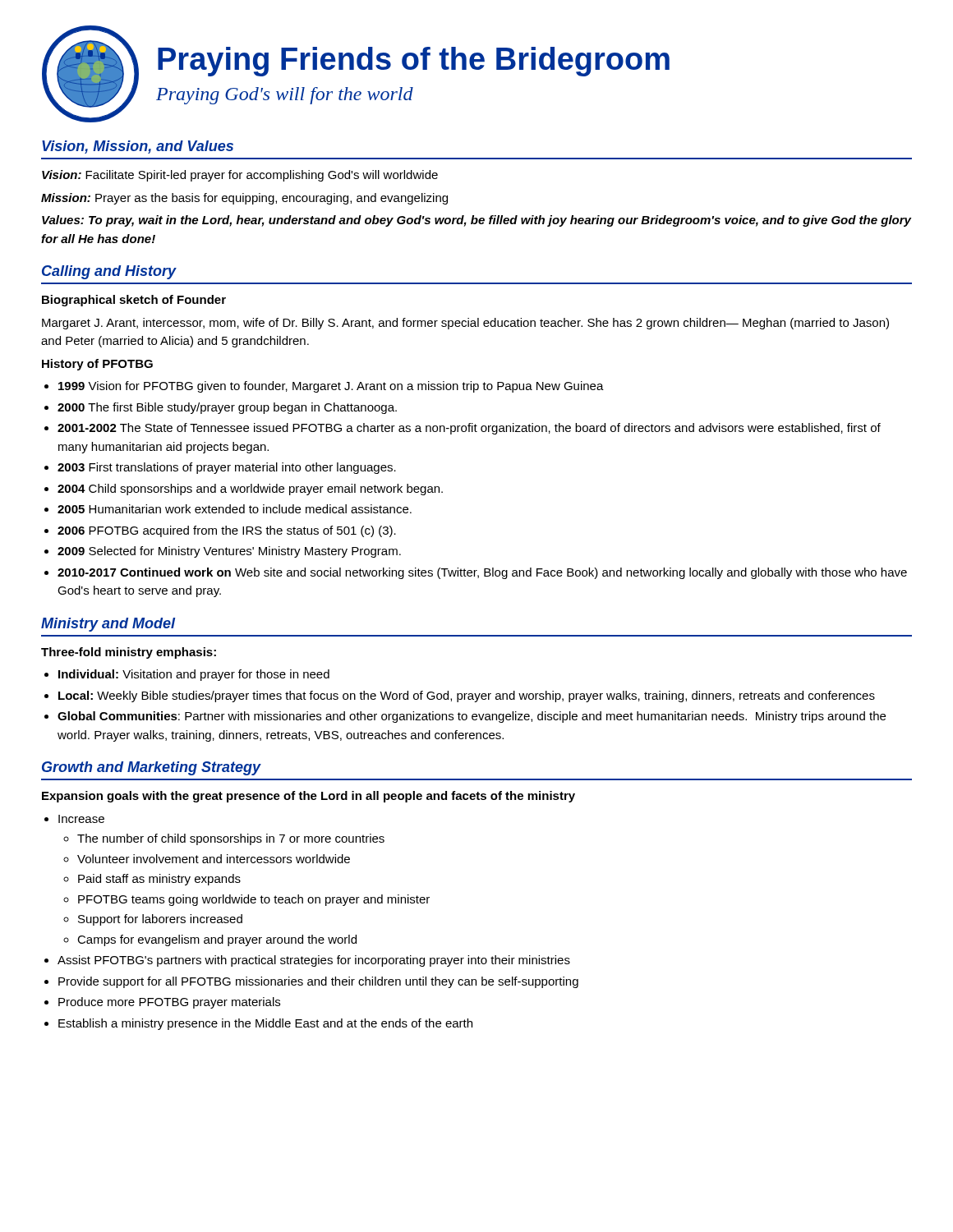Navigate to the block starting "Expansion goals with the"
The image size is (953, 1232).
pyautogui.click(x=476, y=796)
